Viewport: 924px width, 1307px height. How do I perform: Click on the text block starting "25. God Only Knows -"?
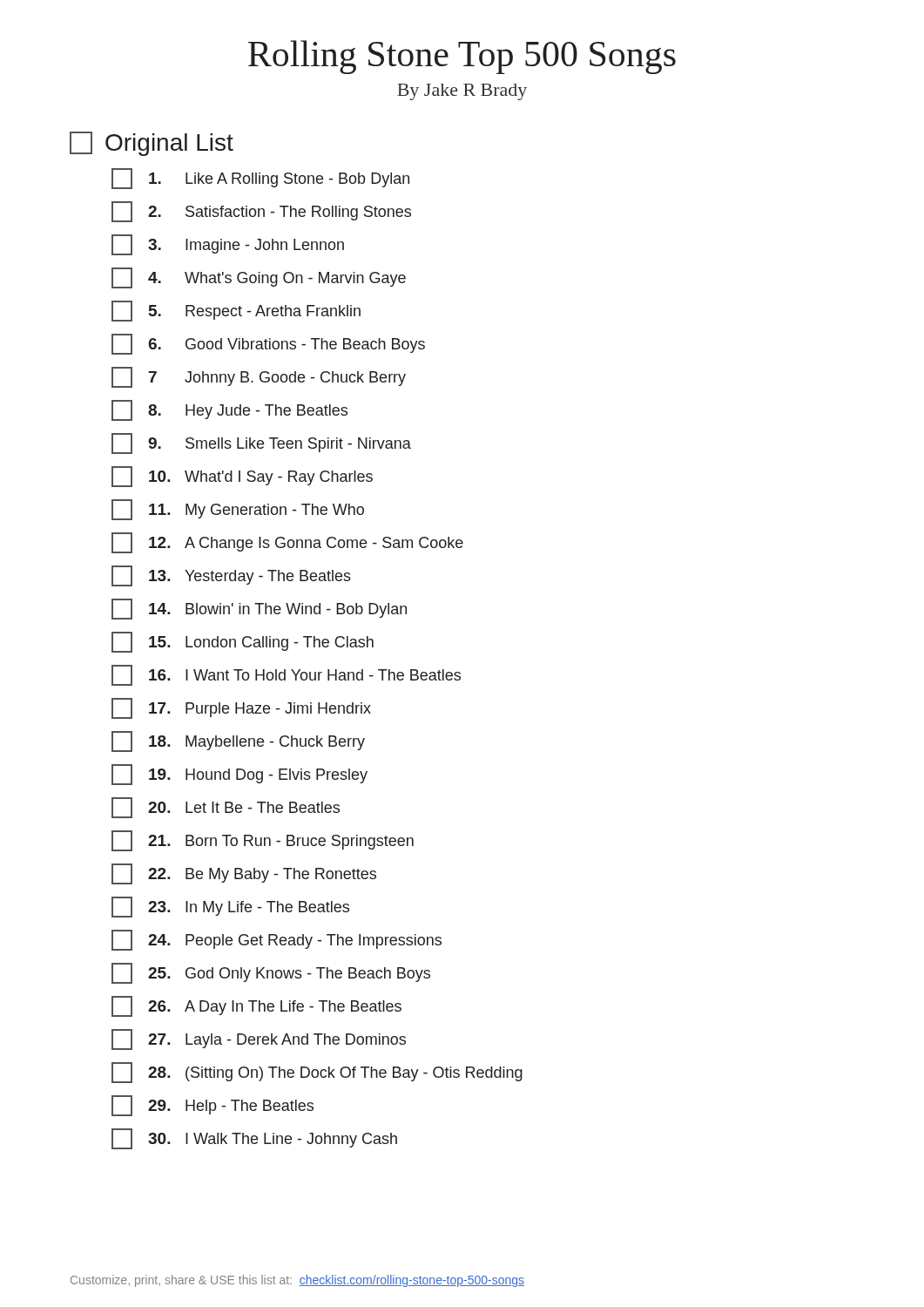pos(271,973)
